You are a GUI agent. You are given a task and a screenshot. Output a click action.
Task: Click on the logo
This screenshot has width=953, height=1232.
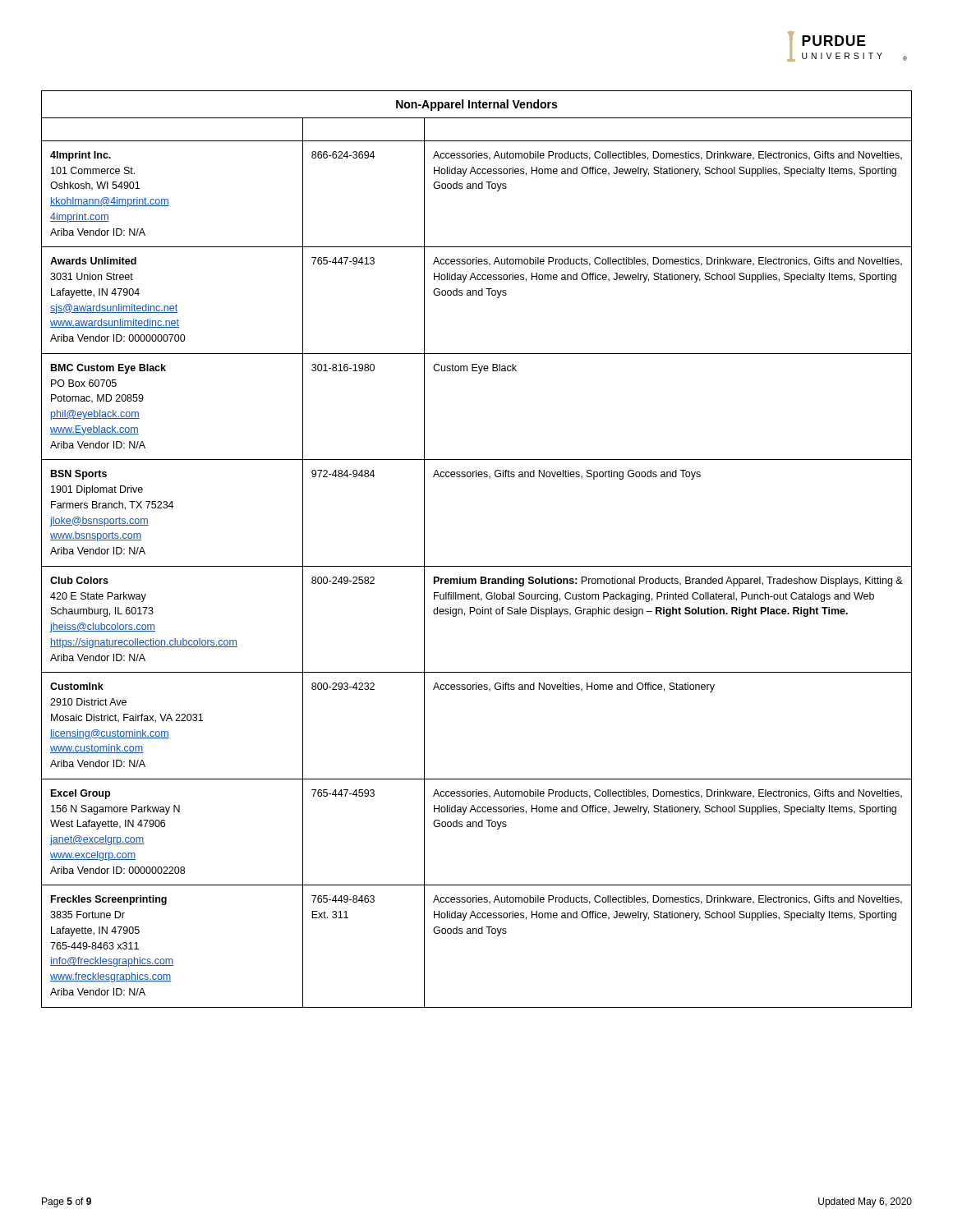click(x=846, y=47)
